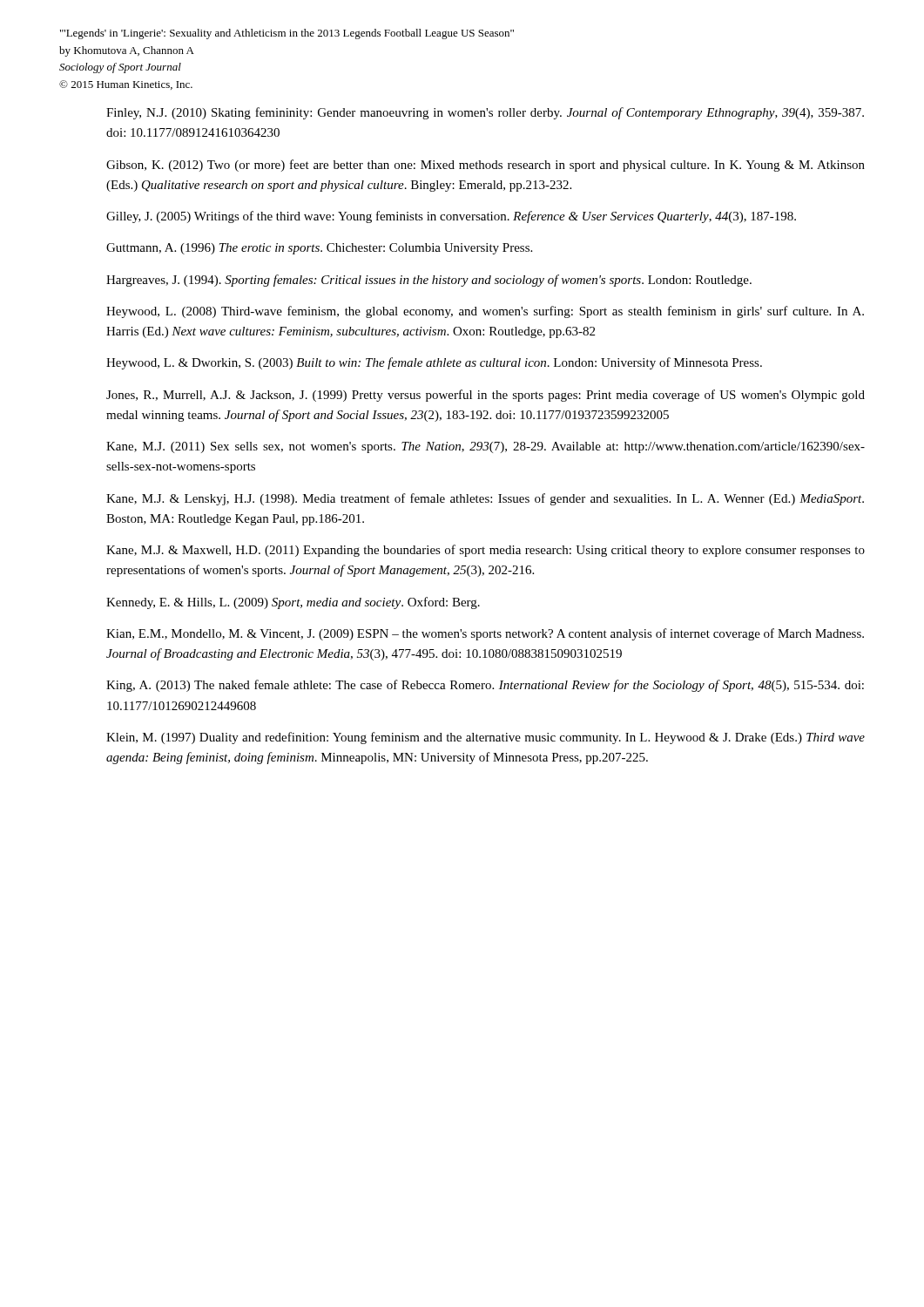
Task: Point to the text starting "Finley, N.J. (2010) Skating"
Action: 462,123
